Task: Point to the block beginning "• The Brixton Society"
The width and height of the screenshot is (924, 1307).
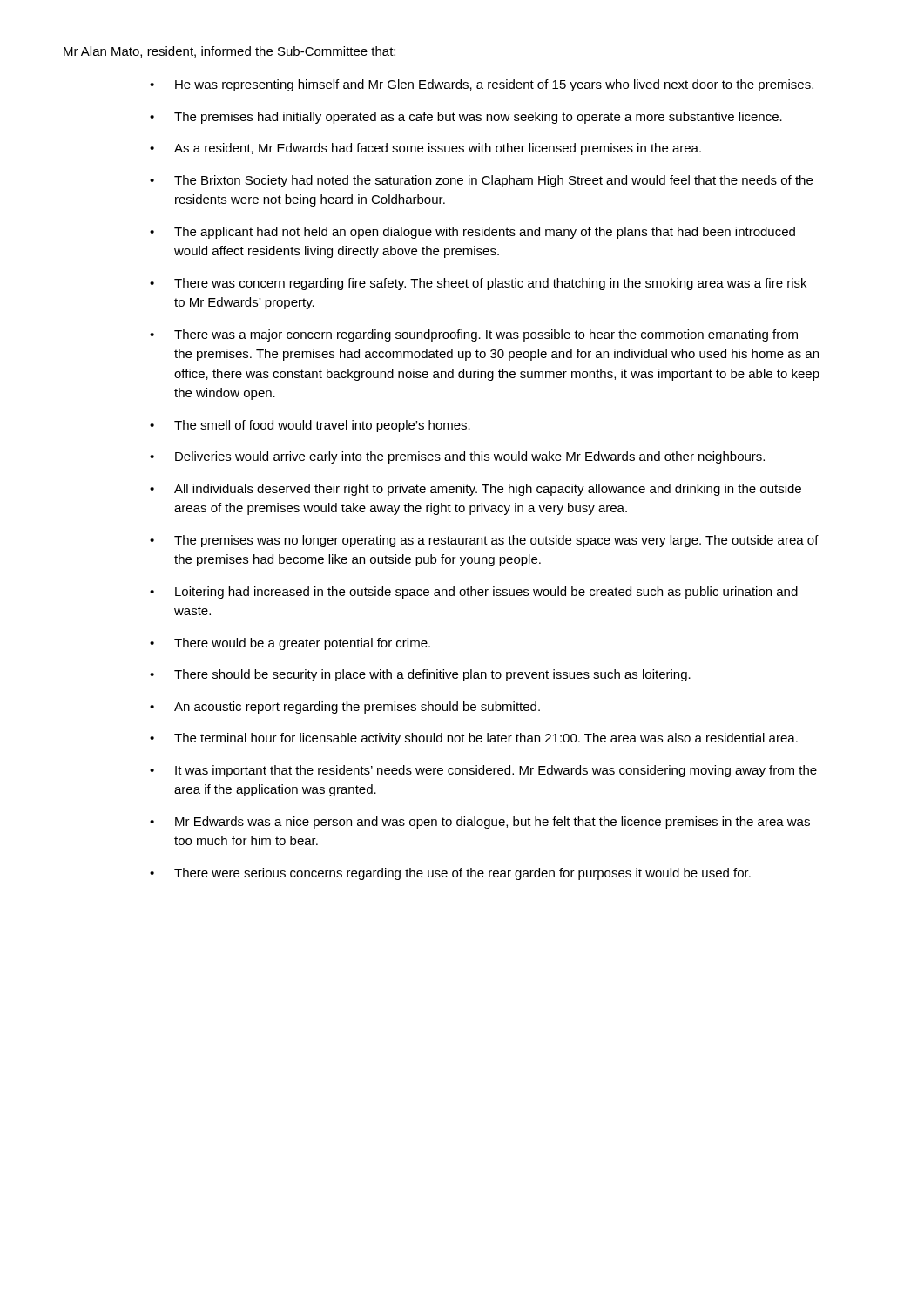Action: (x=485, y=190)
